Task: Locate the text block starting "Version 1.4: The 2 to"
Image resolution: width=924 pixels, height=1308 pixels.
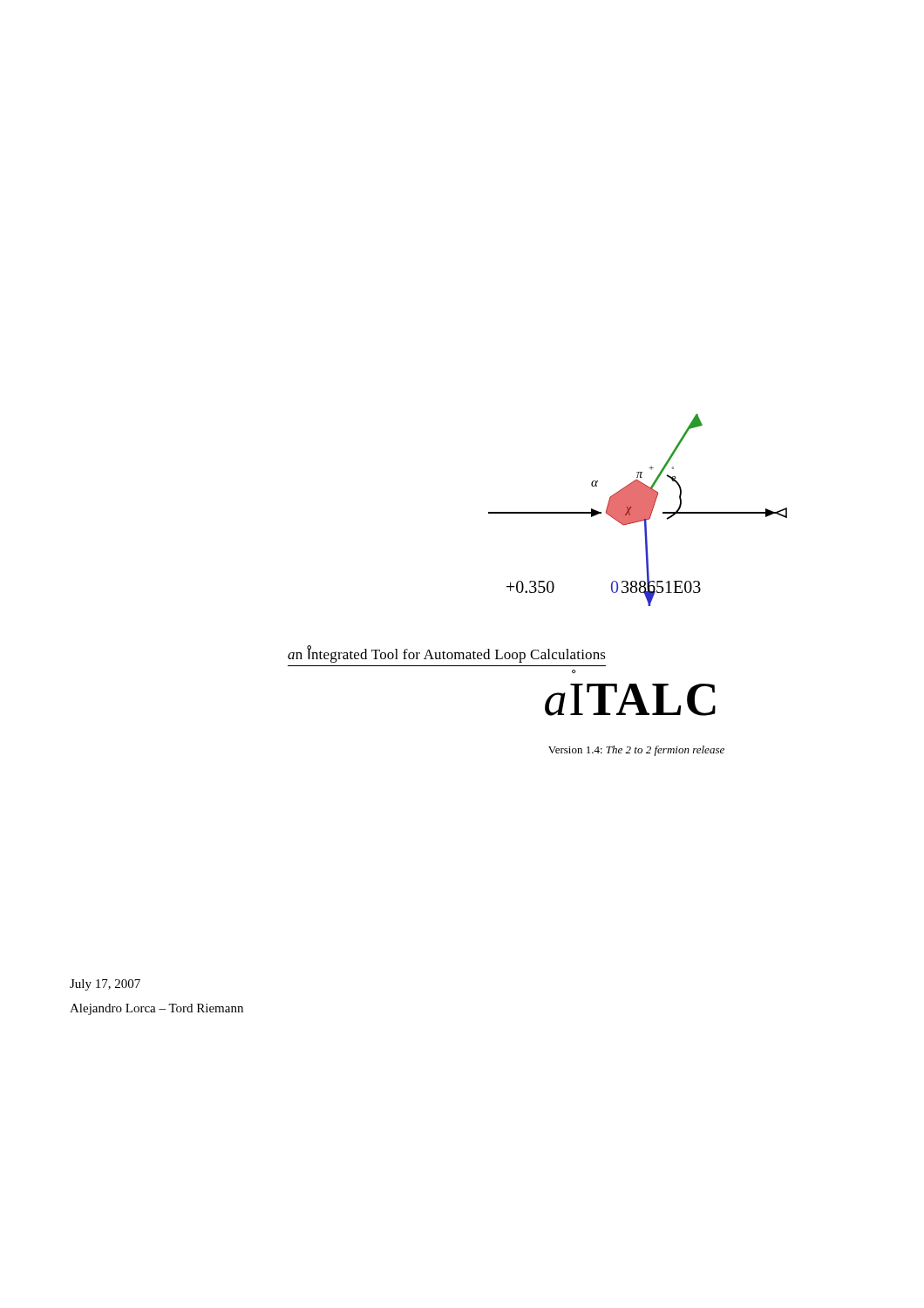Action: click(636, 749)
